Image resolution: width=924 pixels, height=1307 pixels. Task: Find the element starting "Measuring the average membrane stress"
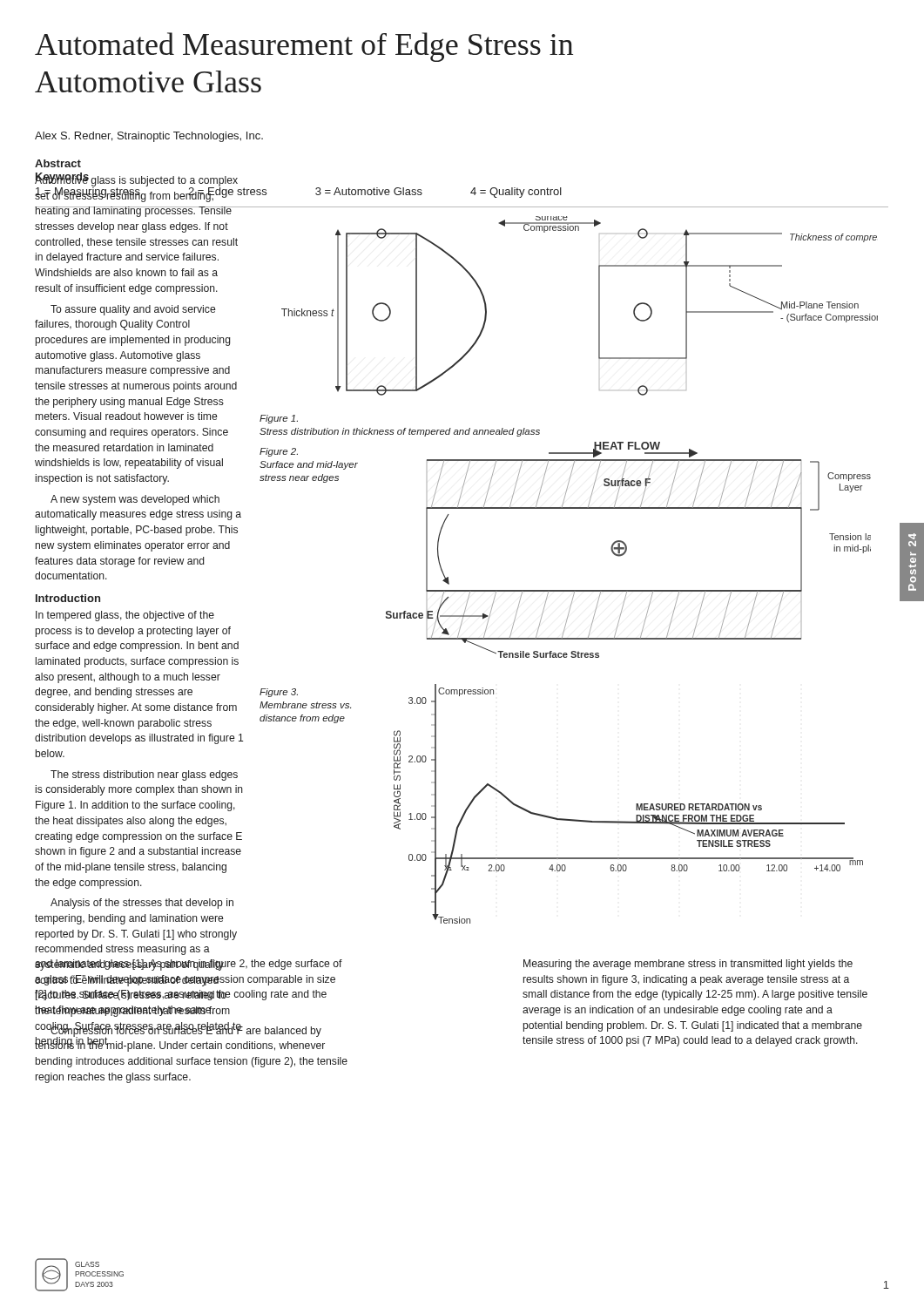point(695,1002)
